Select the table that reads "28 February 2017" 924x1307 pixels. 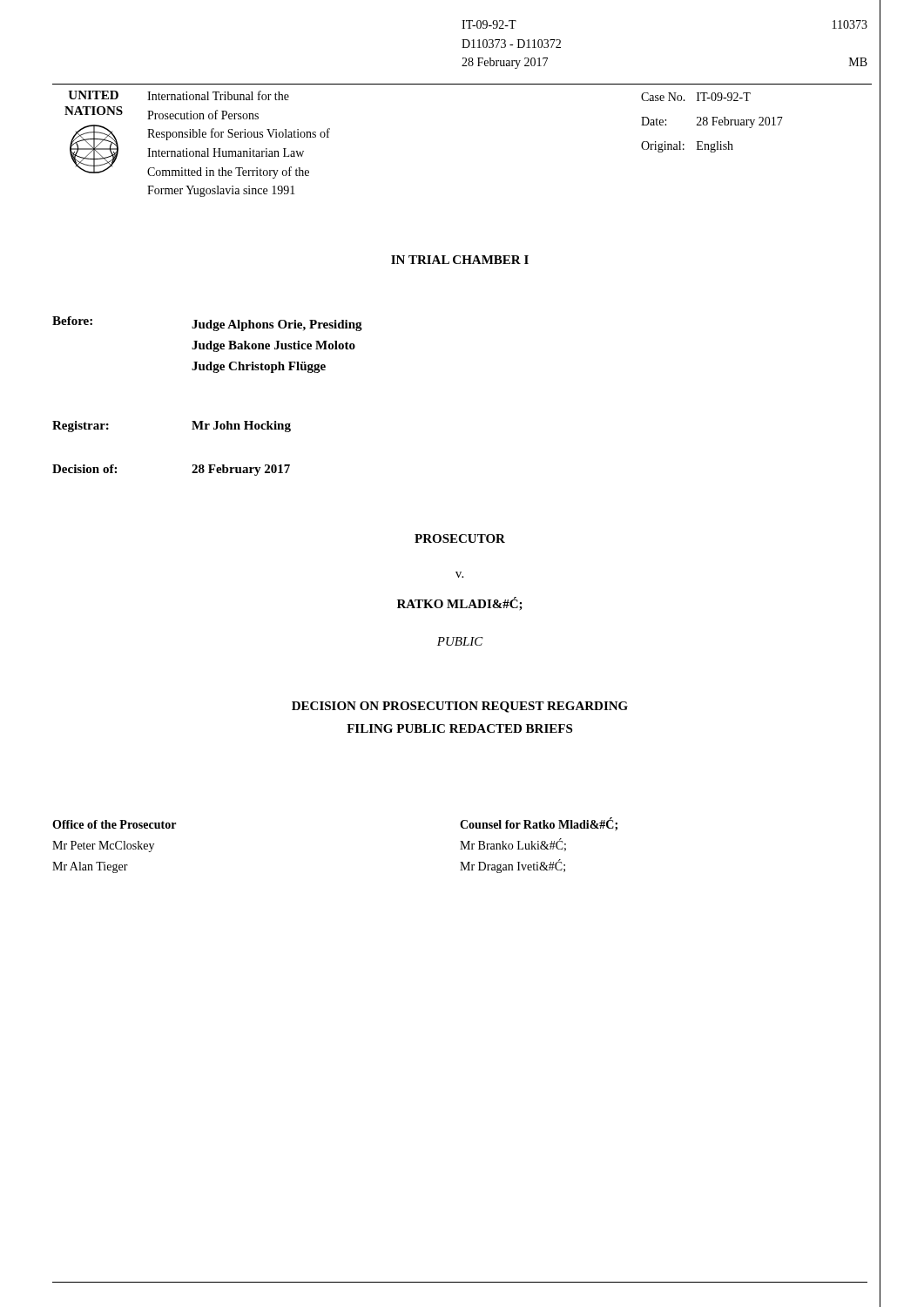point(754,122)
